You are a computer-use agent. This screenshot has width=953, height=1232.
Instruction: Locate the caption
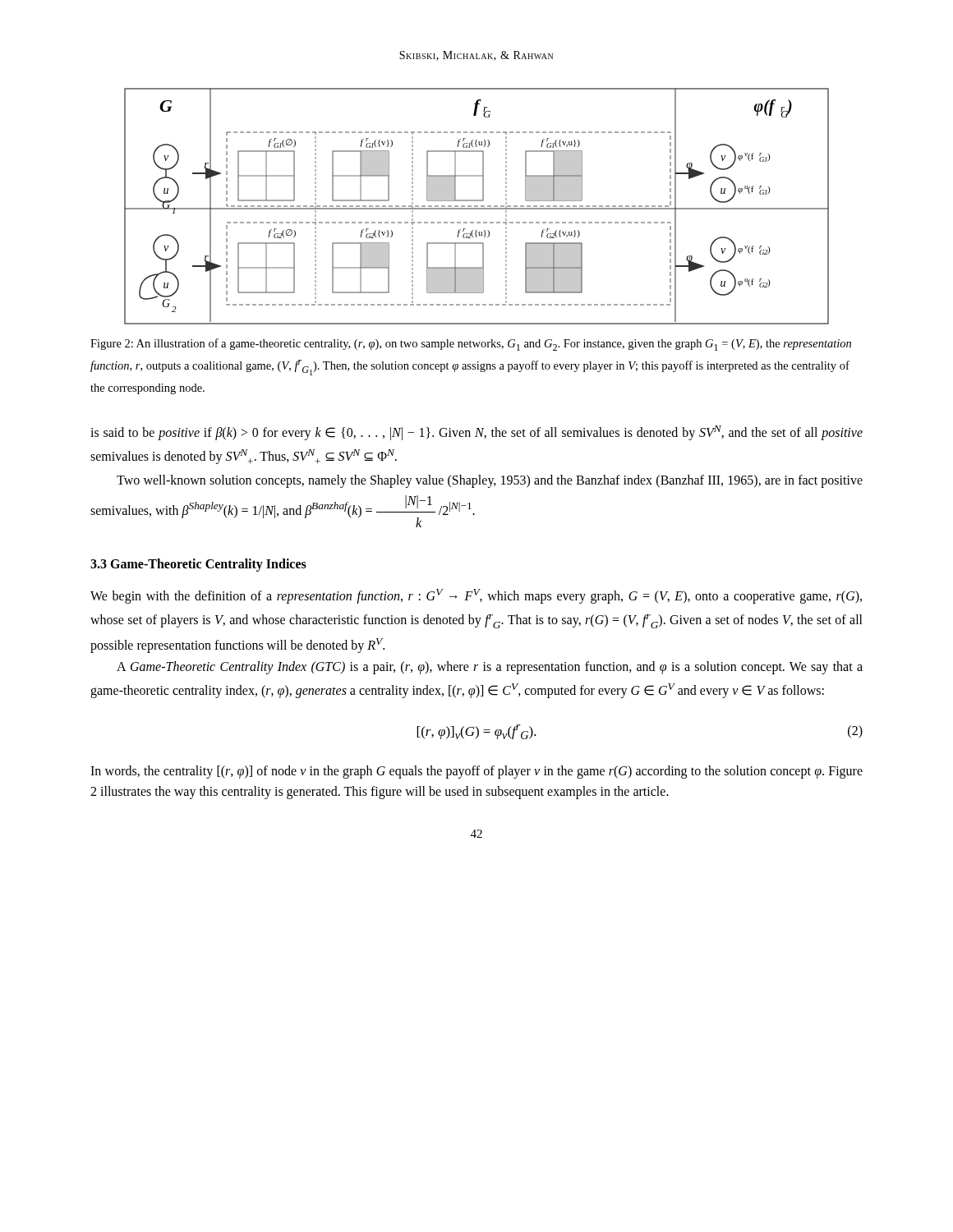471,366
